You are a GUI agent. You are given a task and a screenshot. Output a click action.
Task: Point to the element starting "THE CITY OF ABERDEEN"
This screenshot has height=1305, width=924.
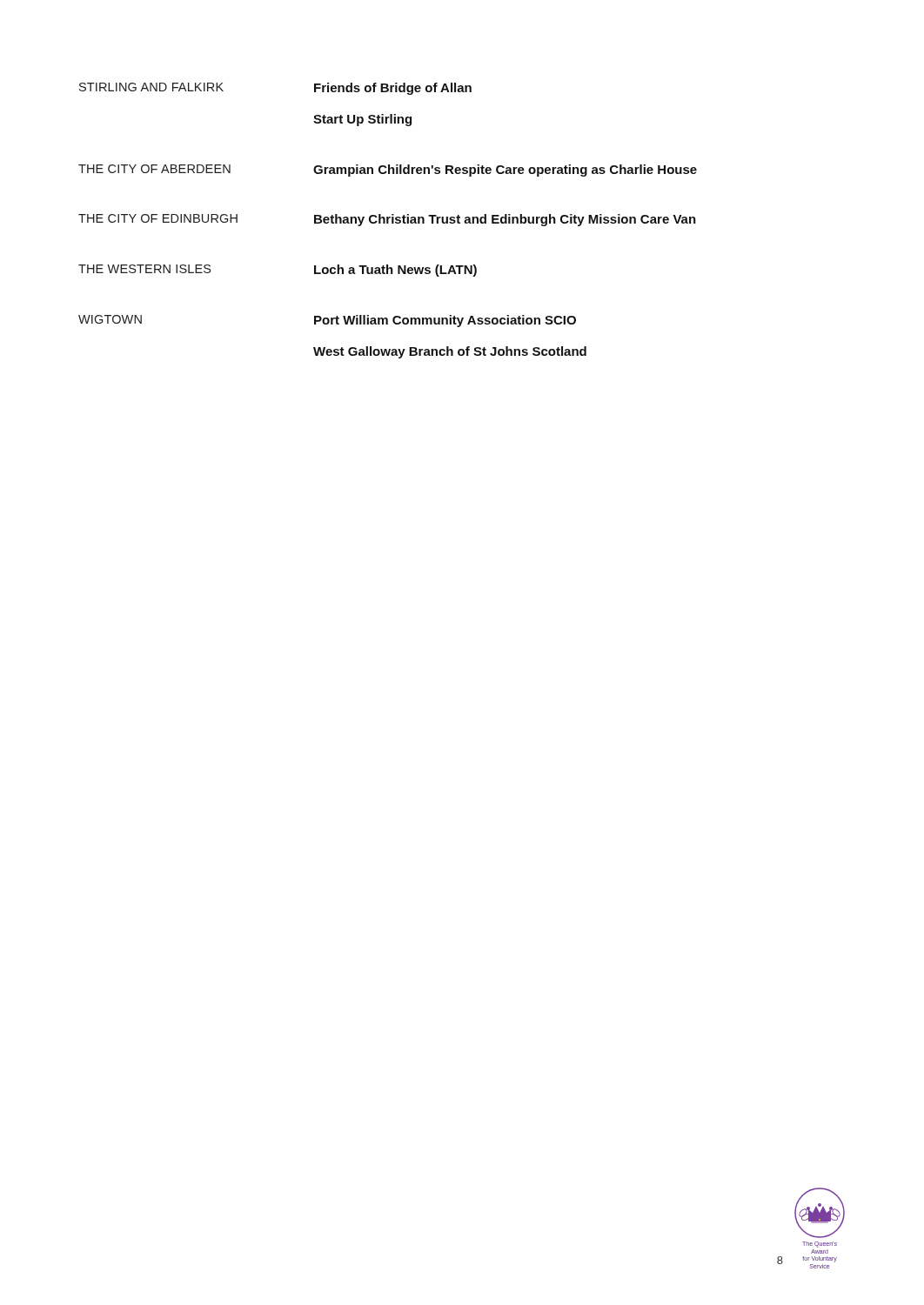pos(155,168)
